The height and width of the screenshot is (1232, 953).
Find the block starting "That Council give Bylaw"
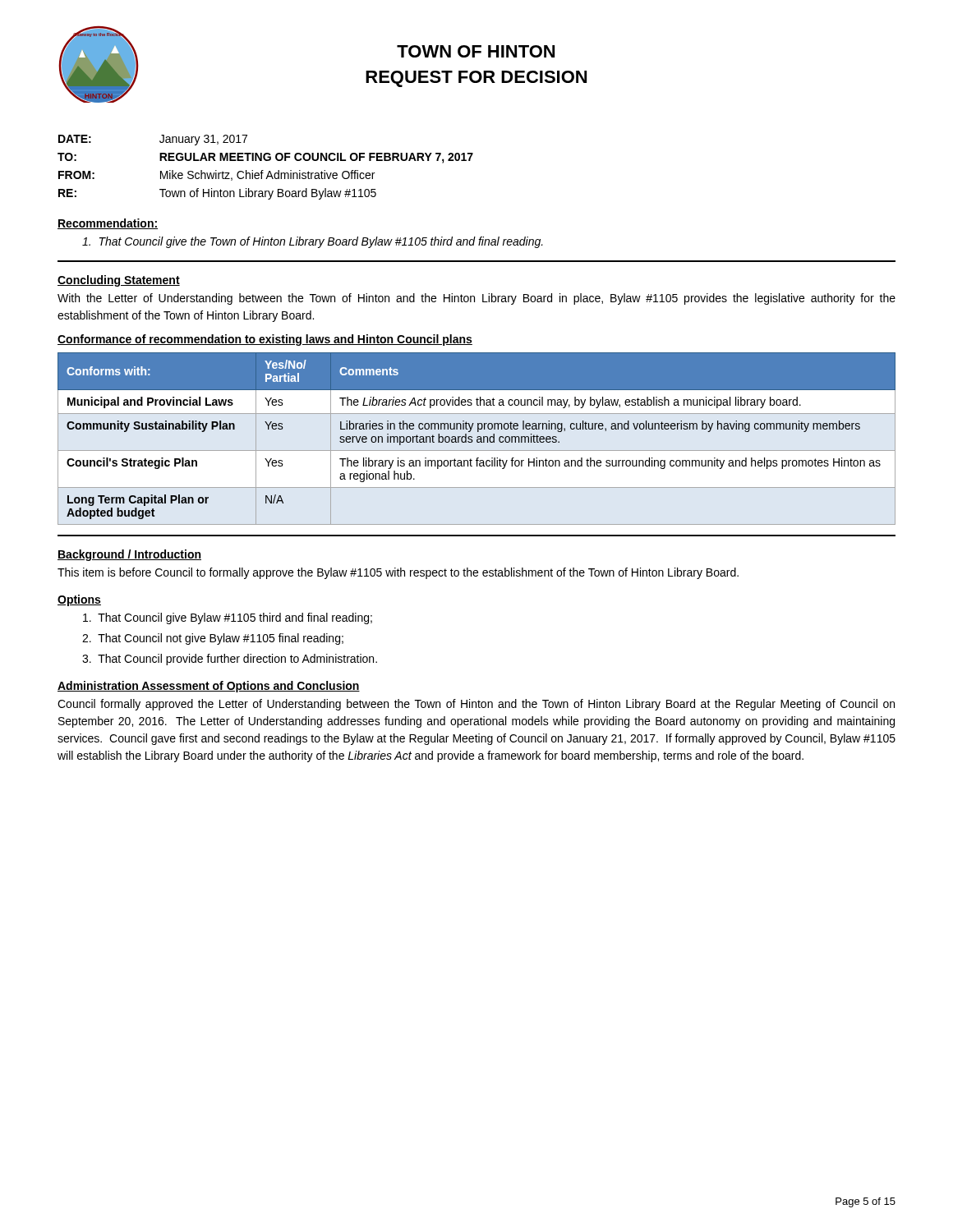[x=228, y=618]
